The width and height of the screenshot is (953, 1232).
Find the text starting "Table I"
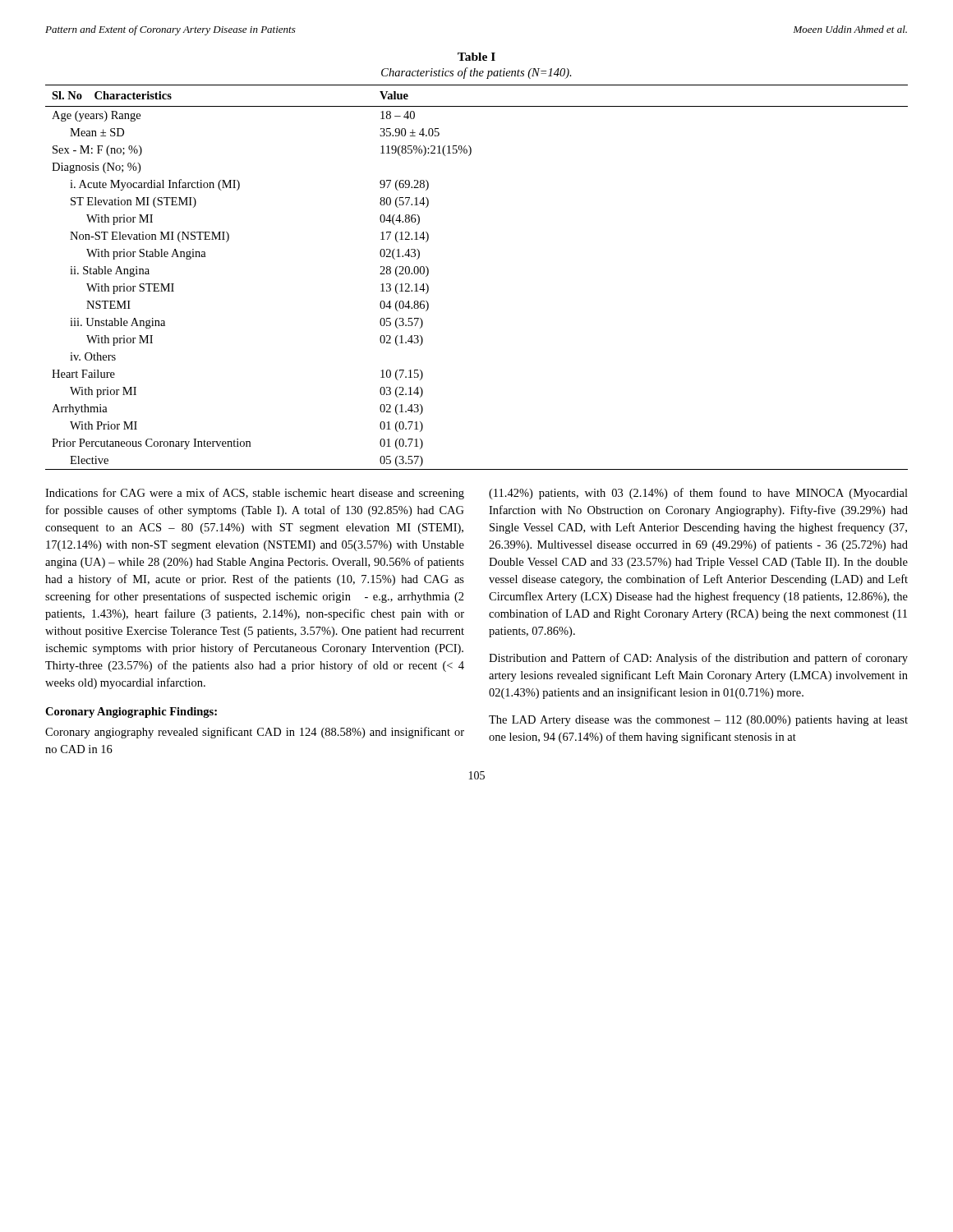(476, 56)
